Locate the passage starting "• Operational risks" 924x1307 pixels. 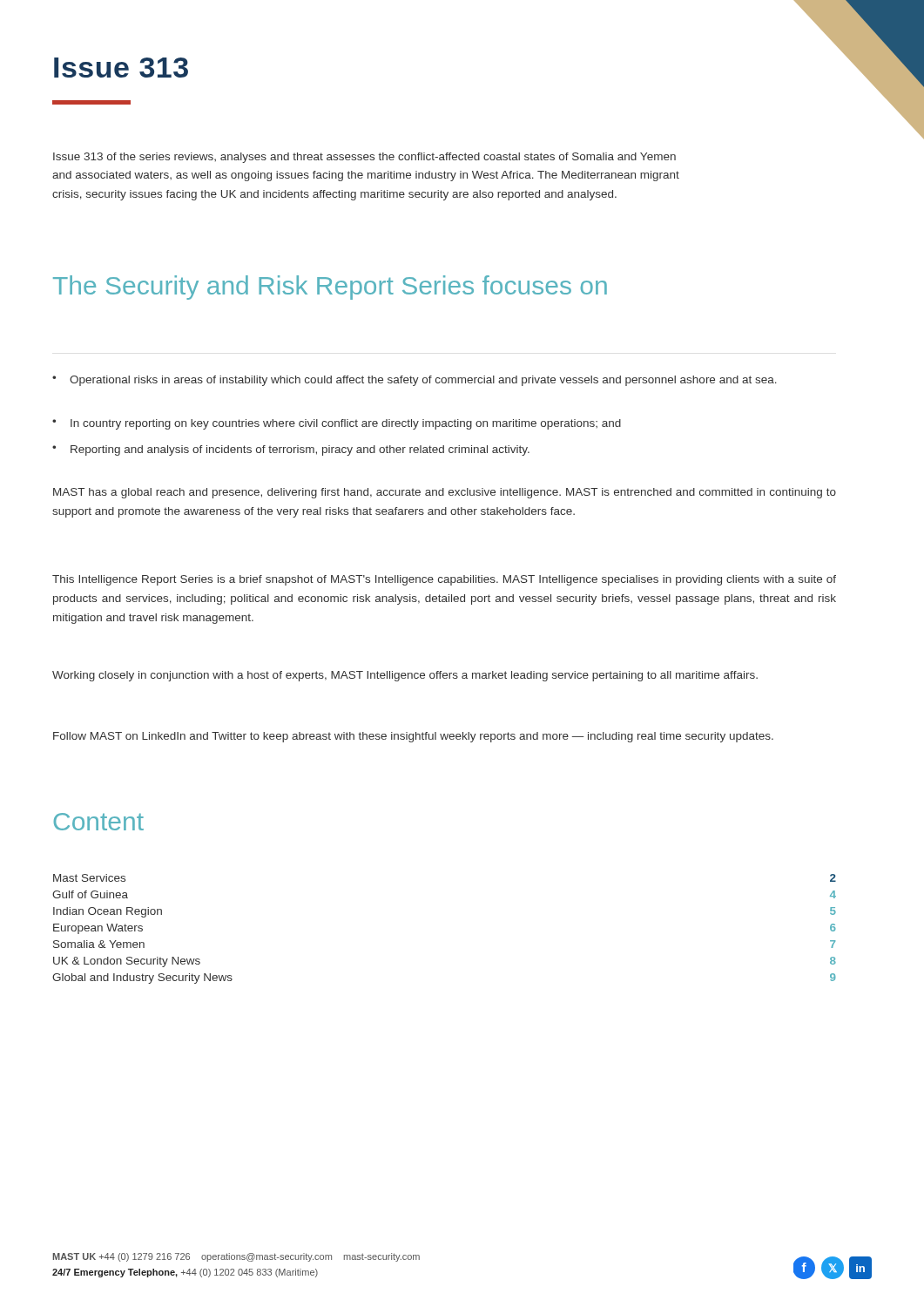click(x=444, y=380)
